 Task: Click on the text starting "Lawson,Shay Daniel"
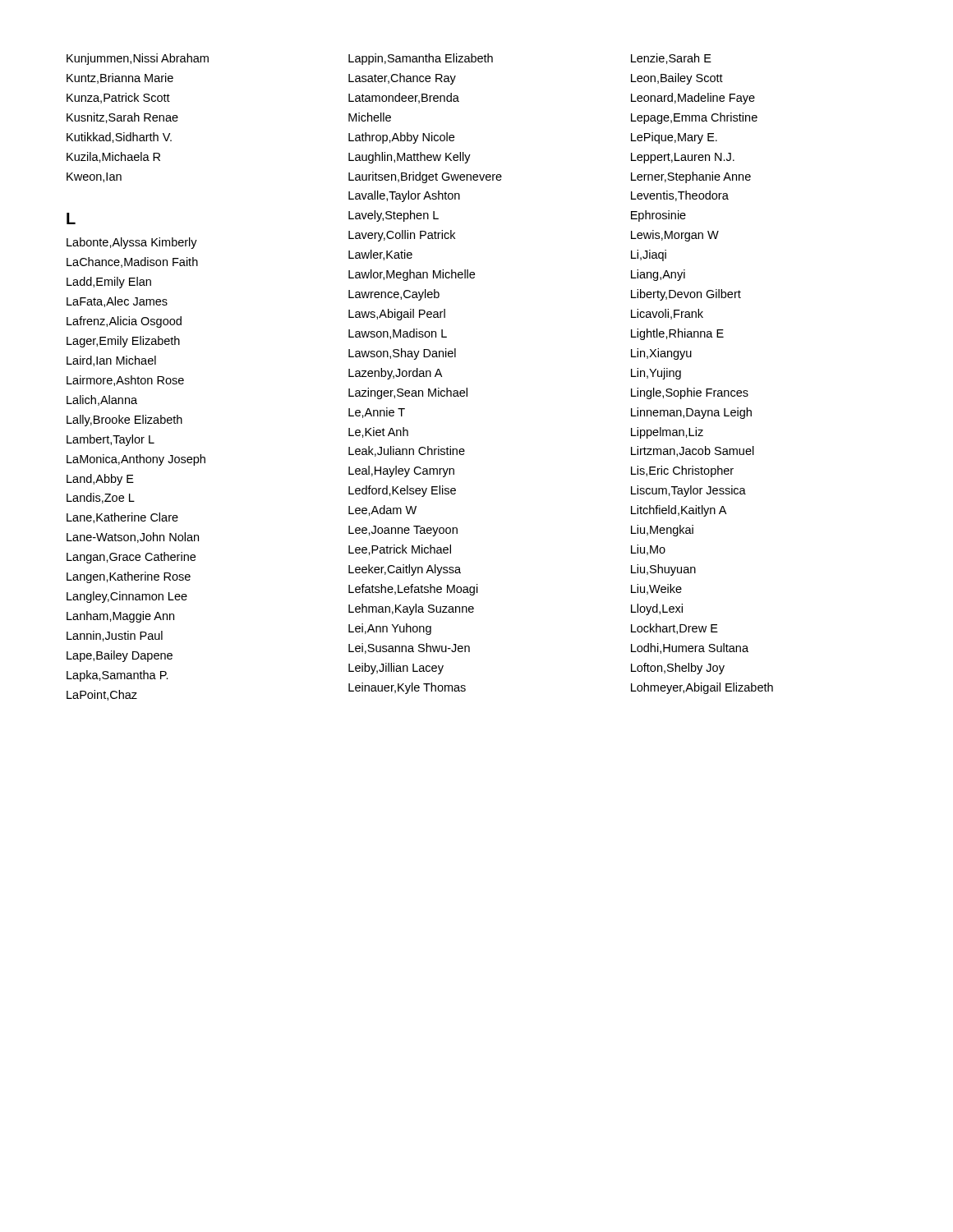tap(402, 353)
